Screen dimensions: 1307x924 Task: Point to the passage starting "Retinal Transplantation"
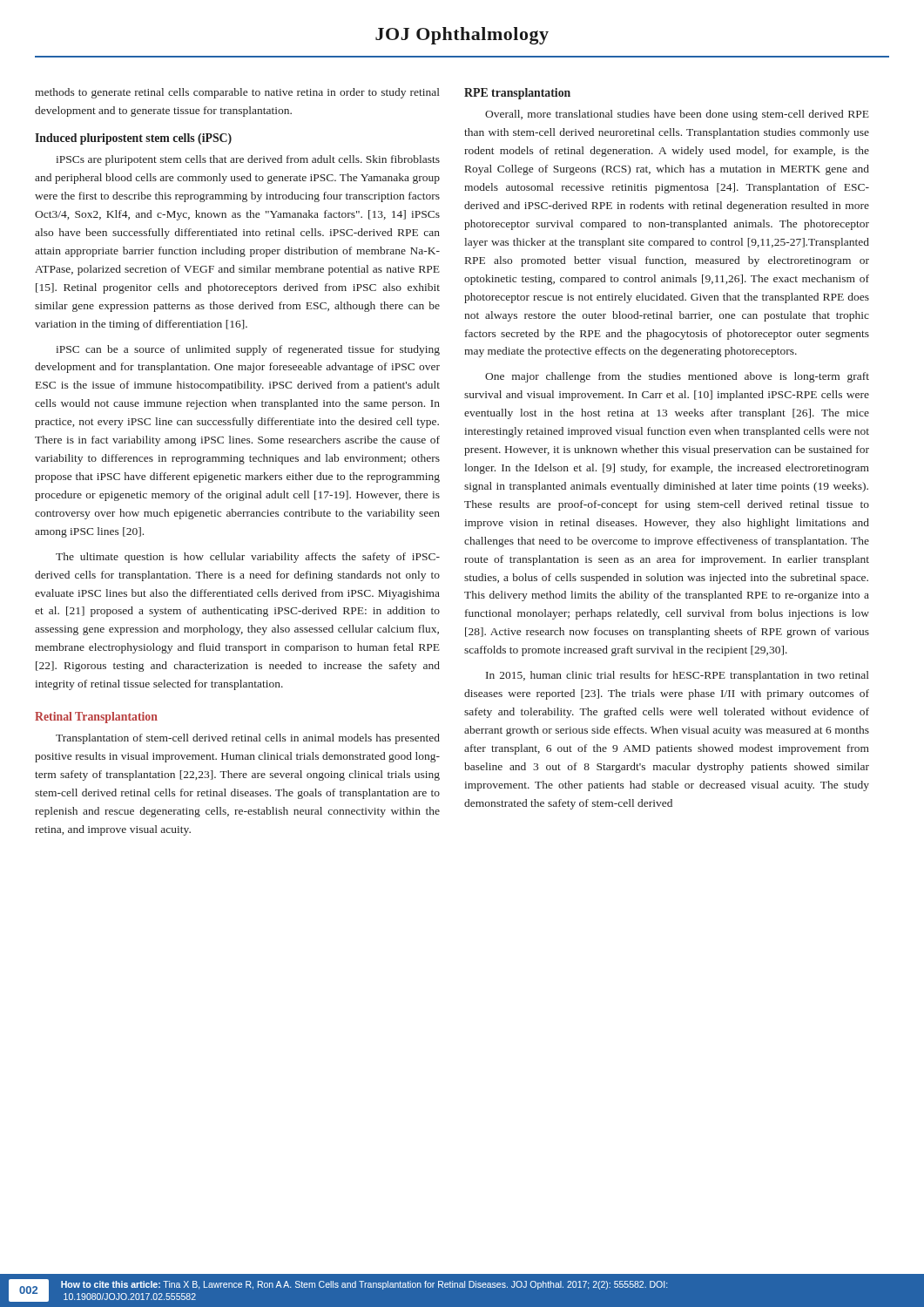point(96,718)
